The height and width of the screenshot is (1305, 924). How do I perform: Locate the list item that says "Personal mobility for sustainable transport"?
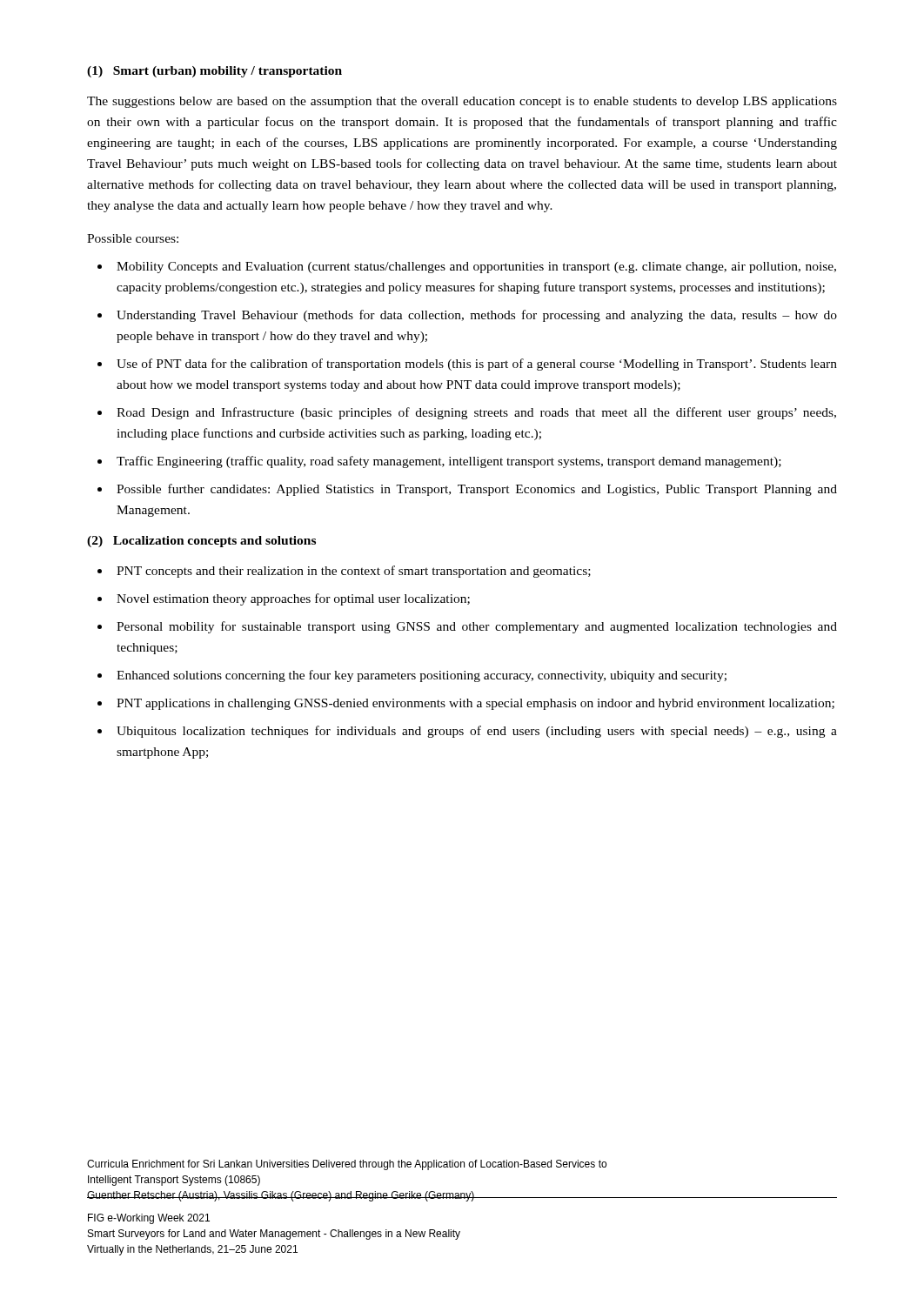[x=477, y=637]
